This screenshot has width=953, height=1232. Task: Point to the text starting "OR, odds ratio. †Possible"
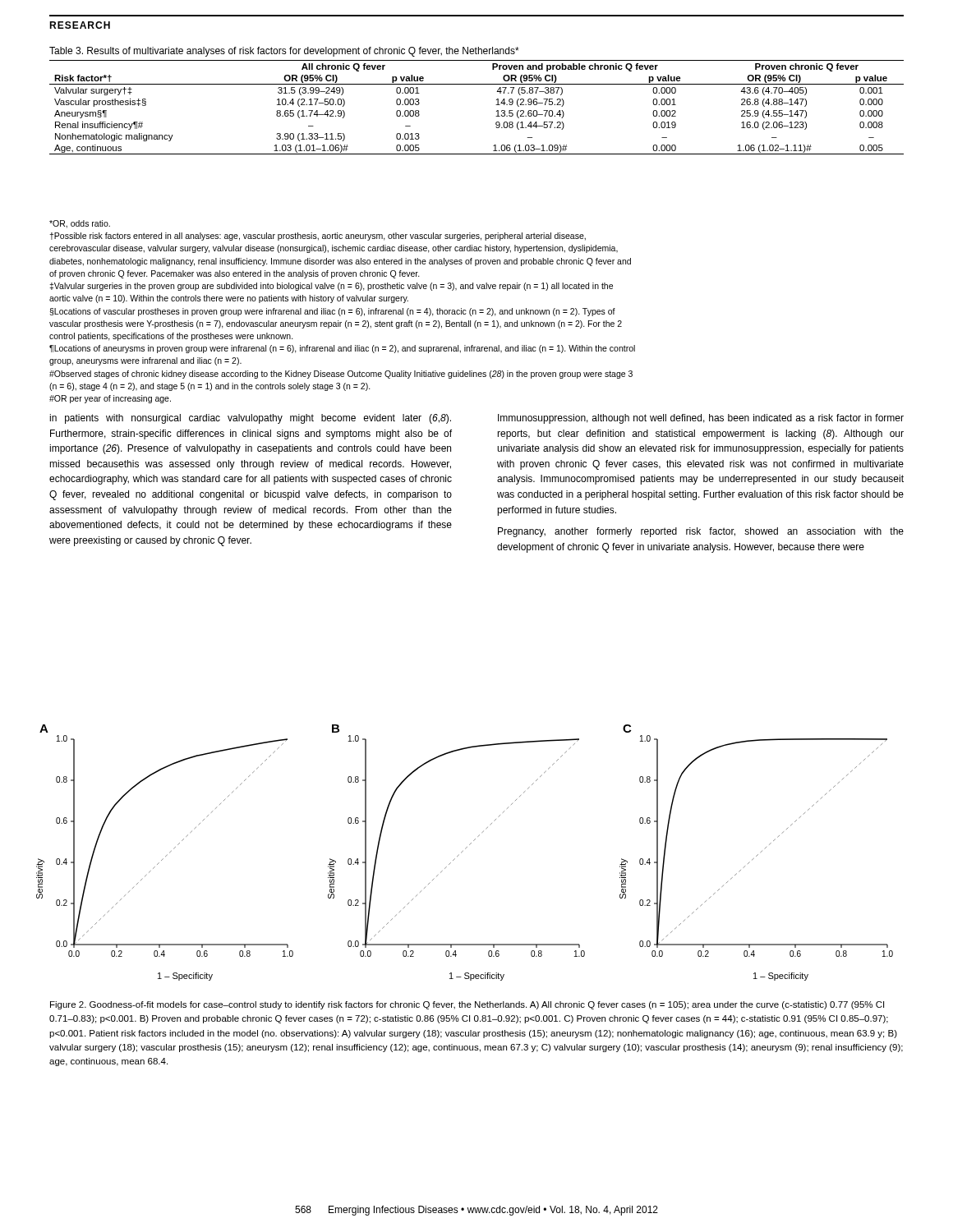tap(342, 311)
